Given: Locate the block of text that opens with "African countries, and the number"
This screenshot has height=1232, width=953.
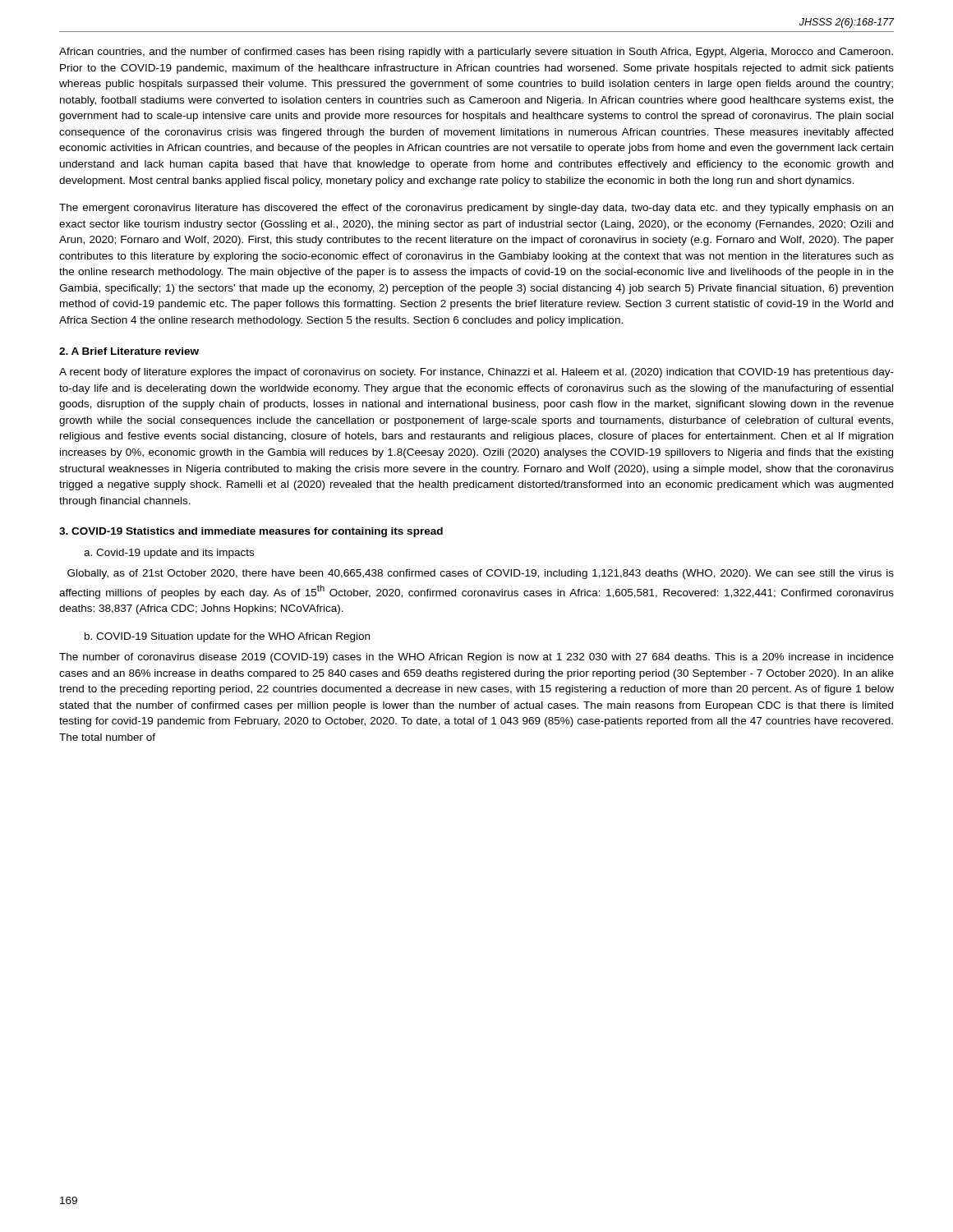Looking at the screenshot, I should click(476, 116).
